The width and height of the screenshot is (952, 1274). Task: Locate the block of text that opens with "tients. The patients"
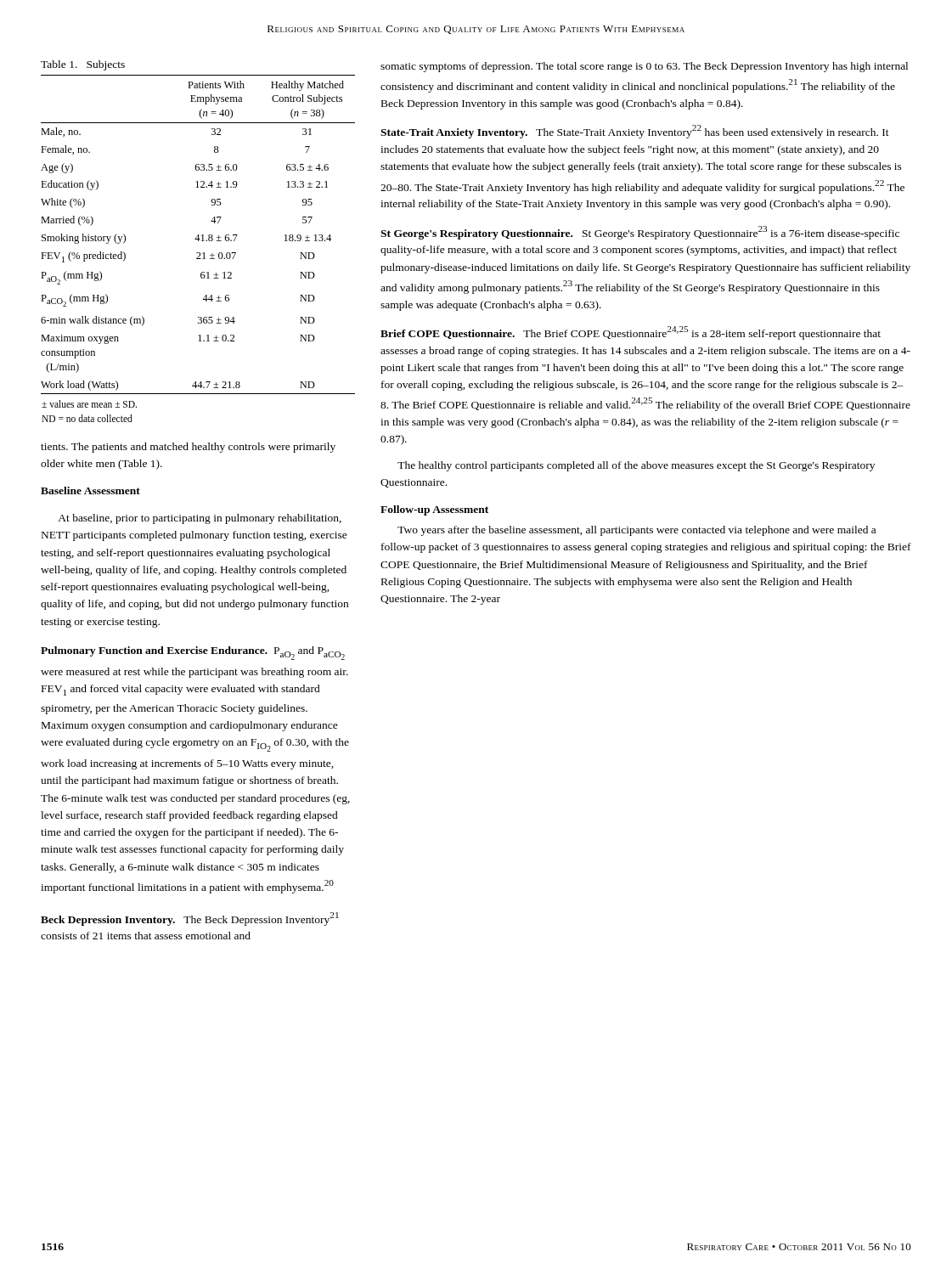198,455
